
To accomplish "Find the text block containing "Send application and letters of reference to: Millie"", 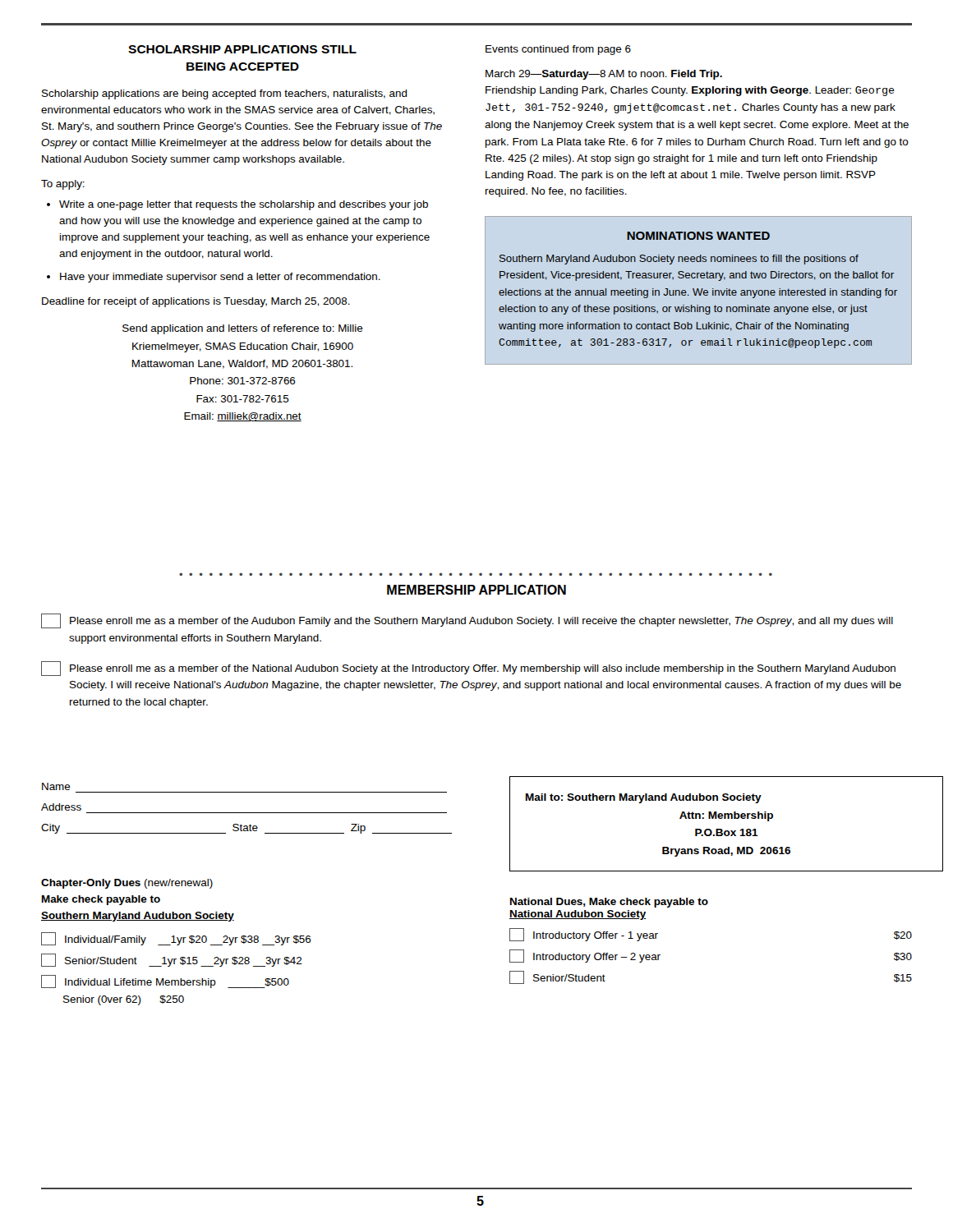I will (242, 372).
